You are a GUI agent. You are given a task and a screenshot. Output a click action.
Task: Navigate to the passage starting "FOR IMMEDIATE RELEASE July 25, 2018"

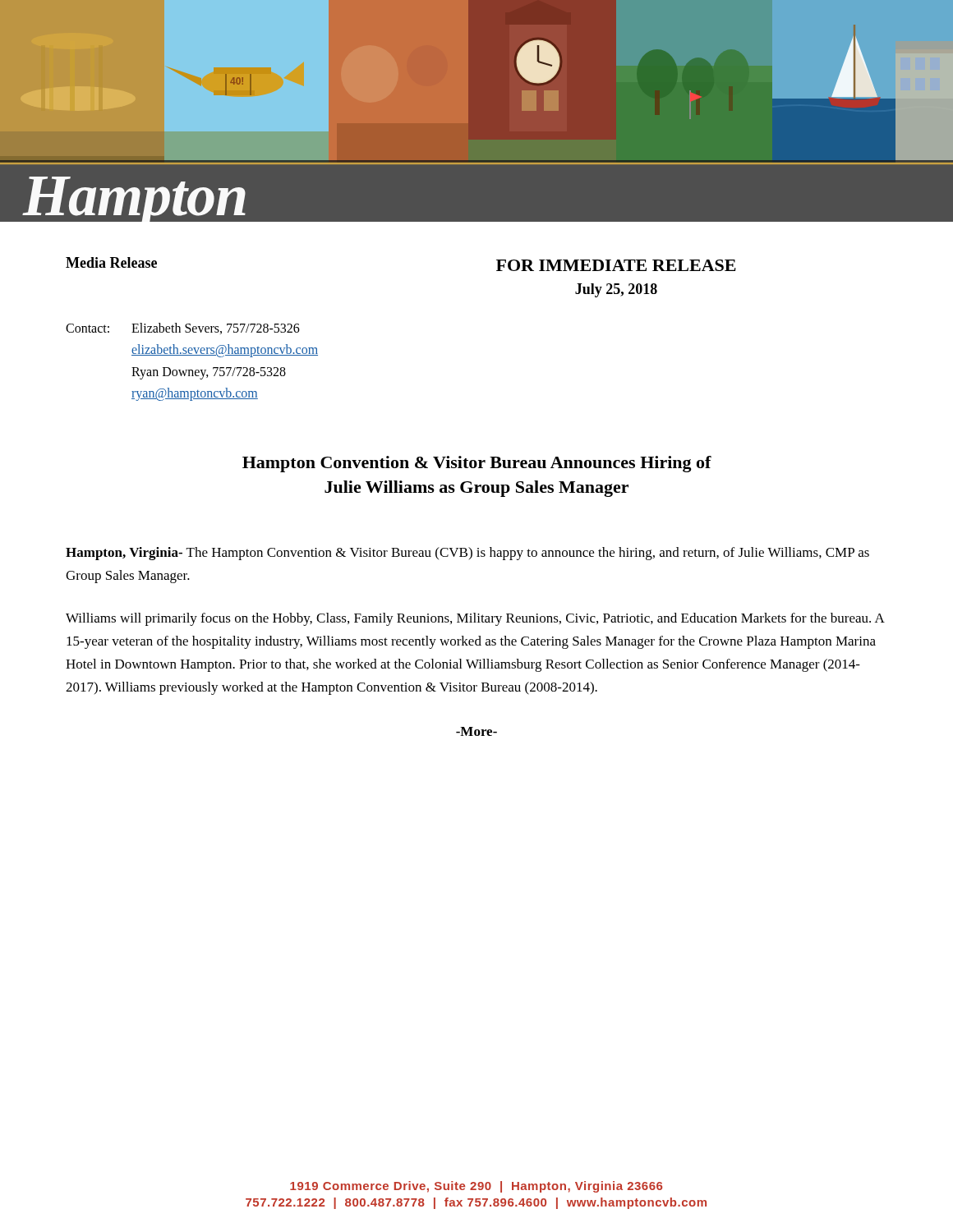[x=616, y=276]
